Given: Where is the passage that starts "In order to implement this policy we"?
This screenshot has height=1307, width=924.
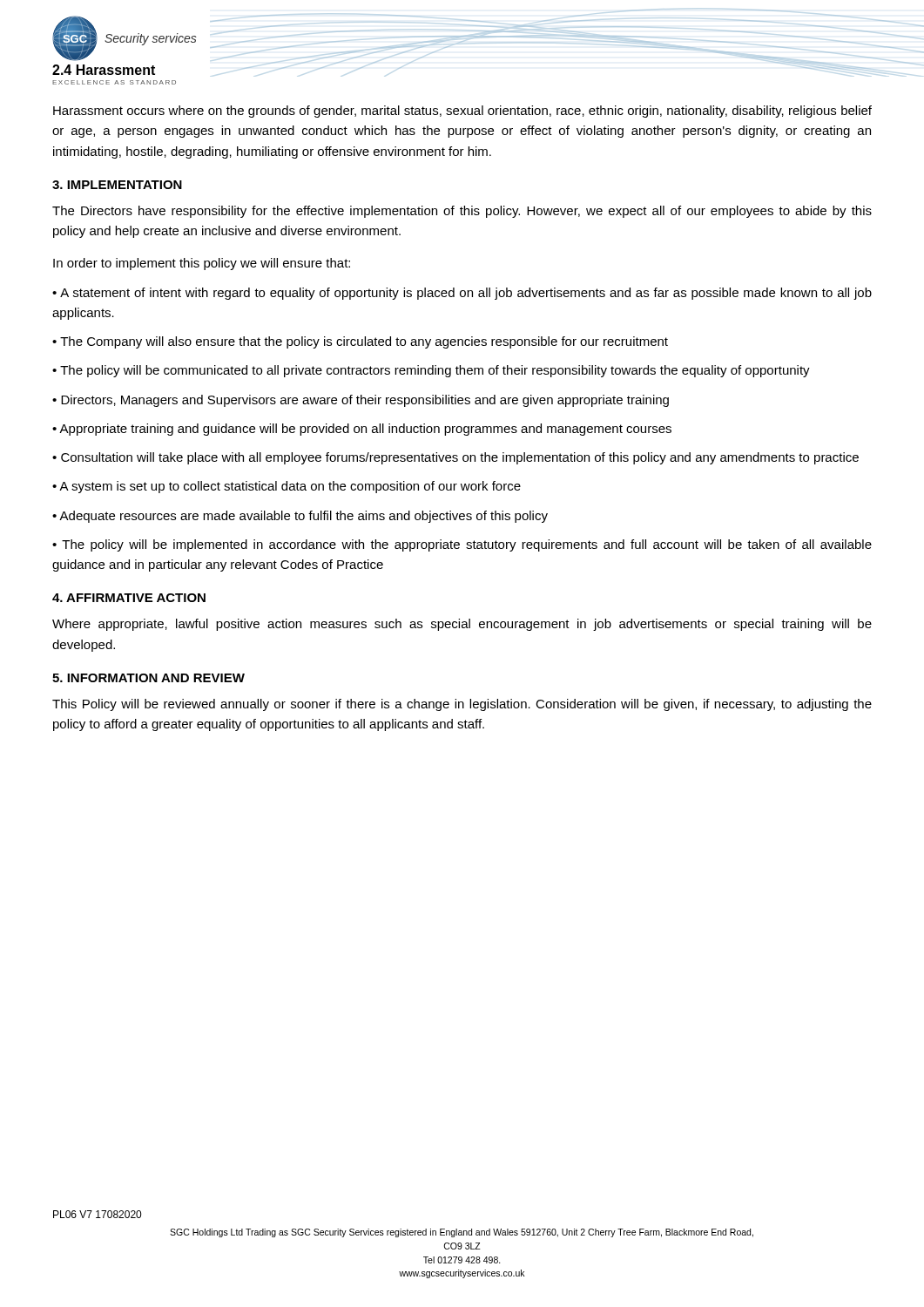Looking at the screenshot, I should (202, 263).
